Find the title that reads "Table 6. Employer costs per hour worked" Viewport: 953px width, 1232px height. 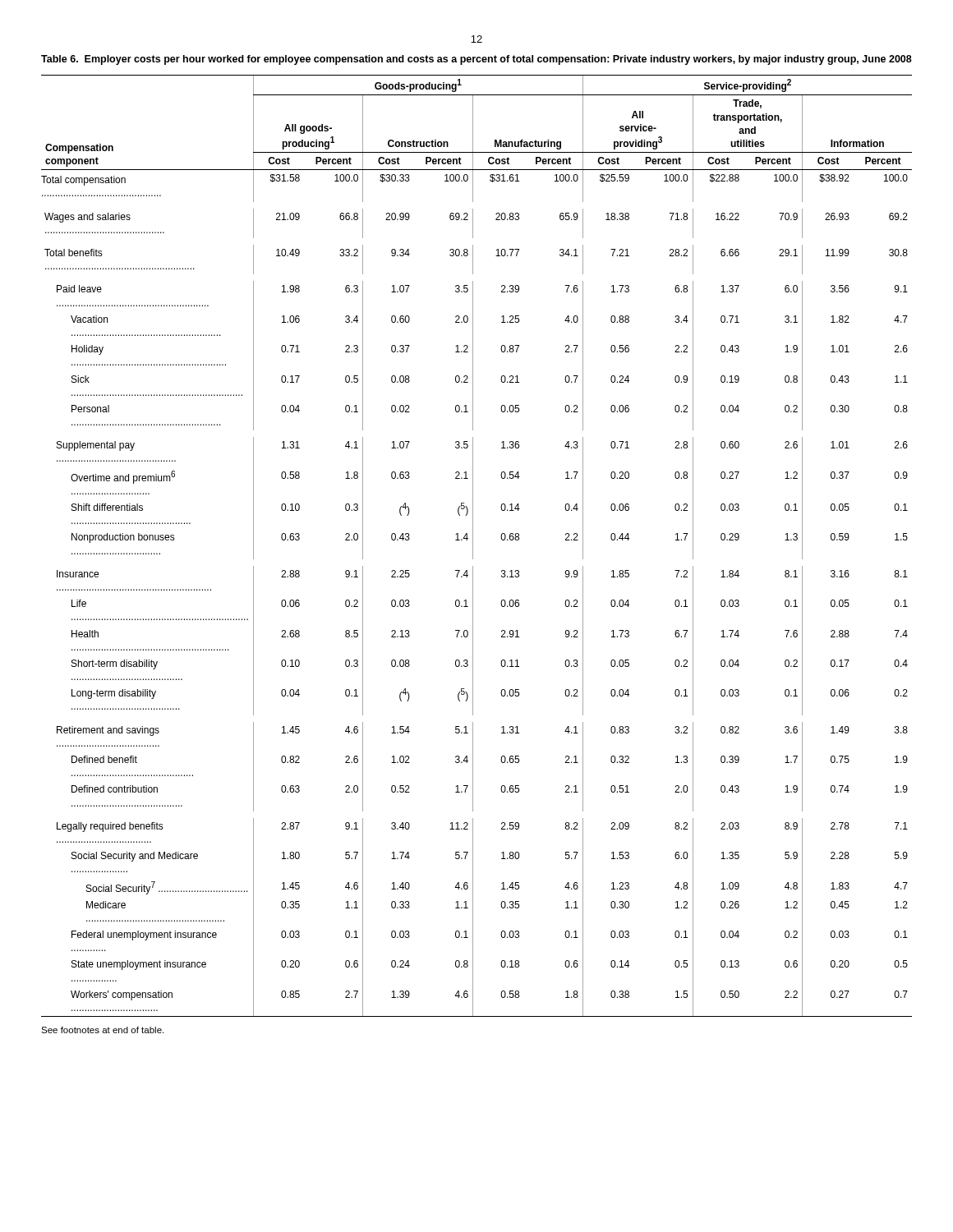476,59
